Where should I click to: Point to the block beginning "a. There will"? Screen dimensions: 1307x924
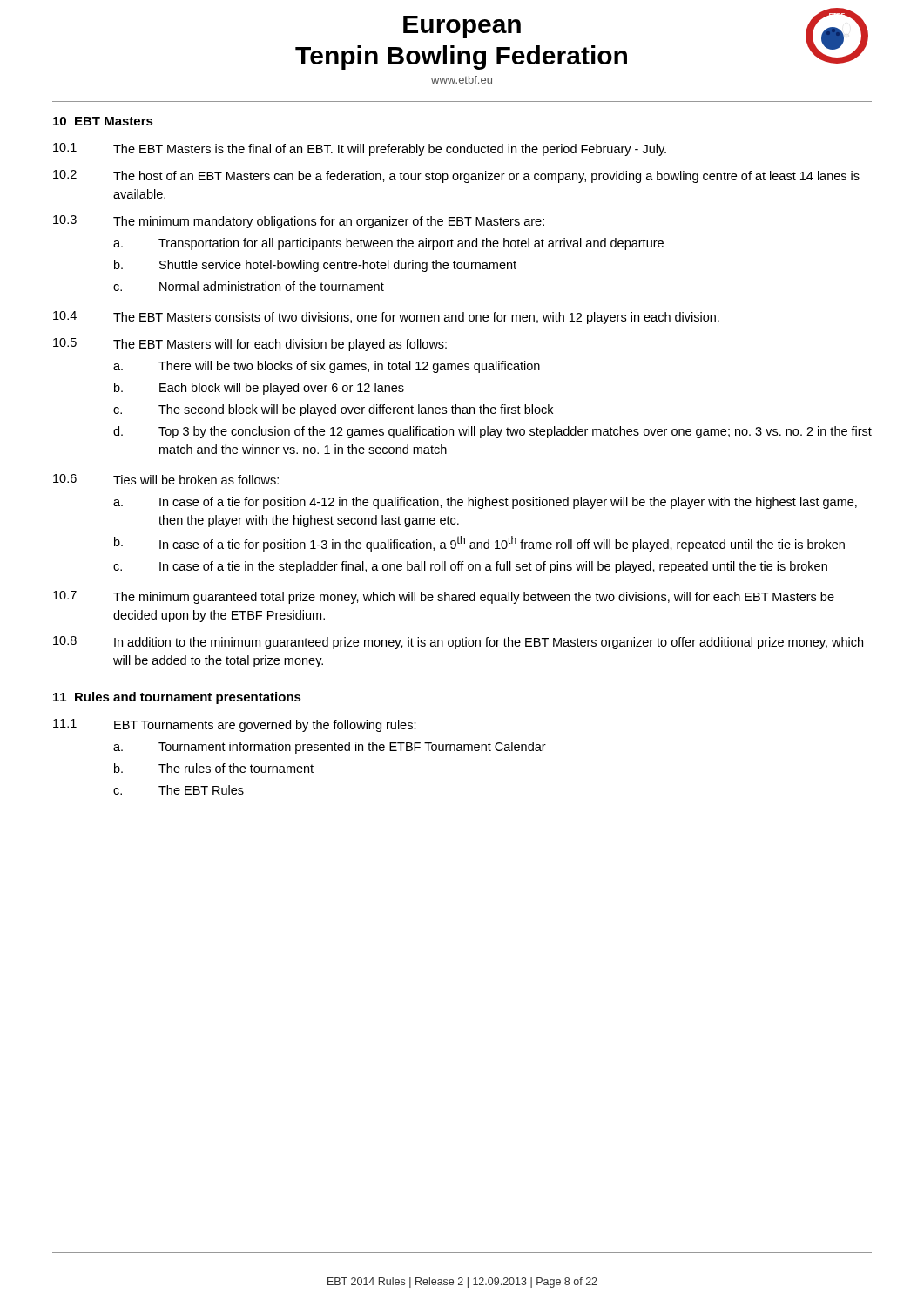[x=492, y=366]
